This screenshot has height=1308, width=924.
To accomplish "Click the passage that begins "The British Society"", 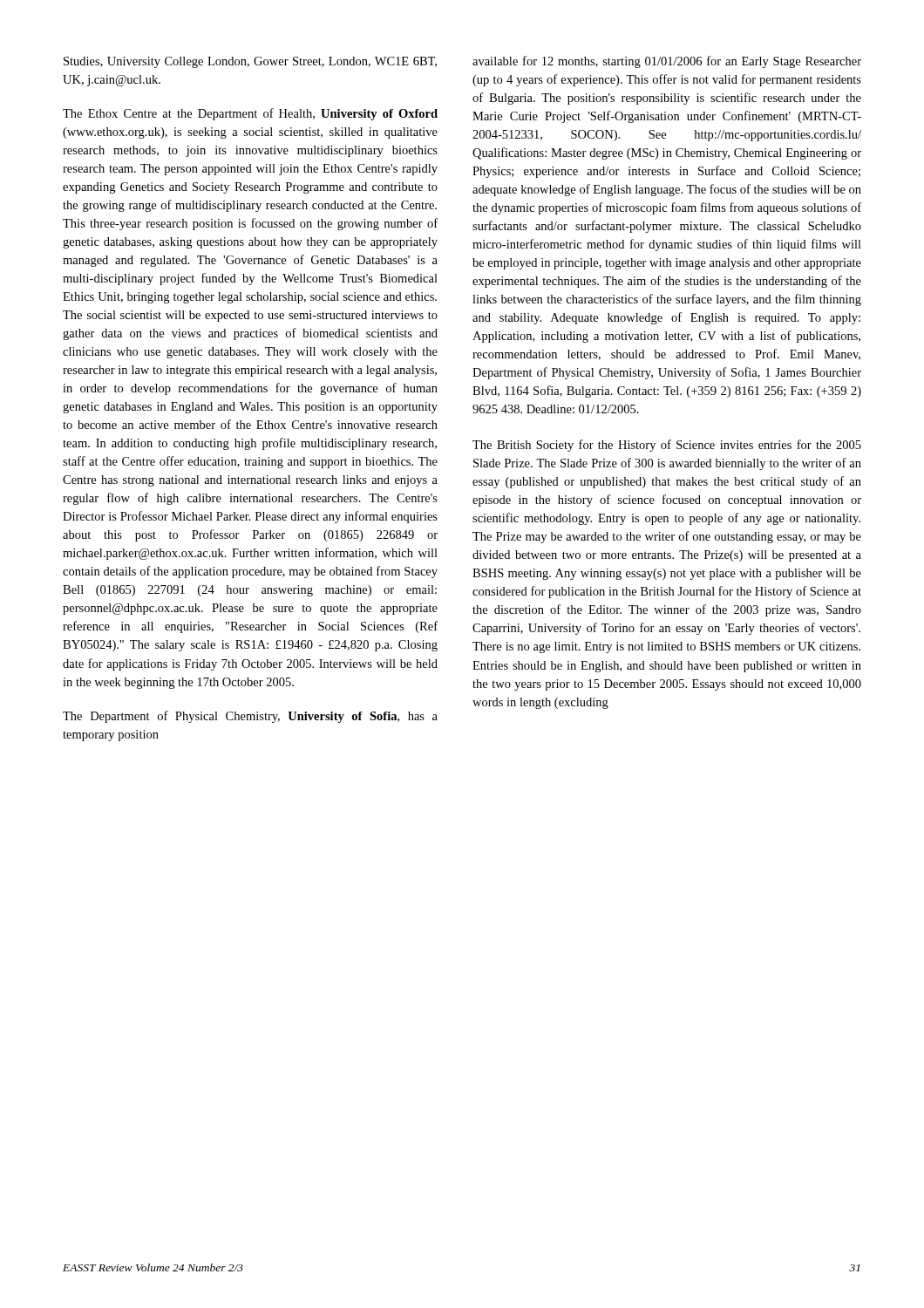I will coord(667,573).
